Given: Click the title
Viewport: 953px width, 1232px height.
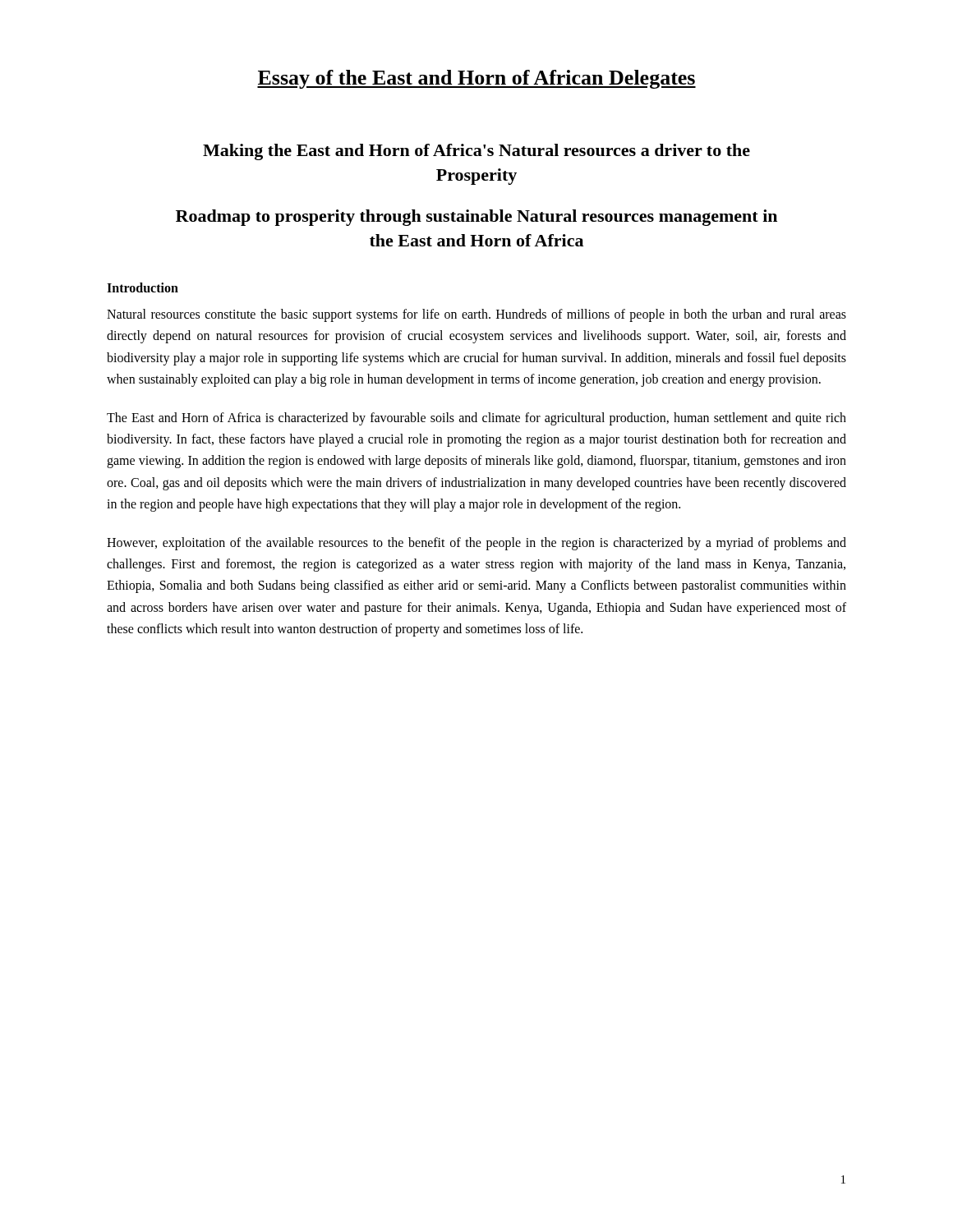Looking at the screenshot, I should click(x=476, y=78).
